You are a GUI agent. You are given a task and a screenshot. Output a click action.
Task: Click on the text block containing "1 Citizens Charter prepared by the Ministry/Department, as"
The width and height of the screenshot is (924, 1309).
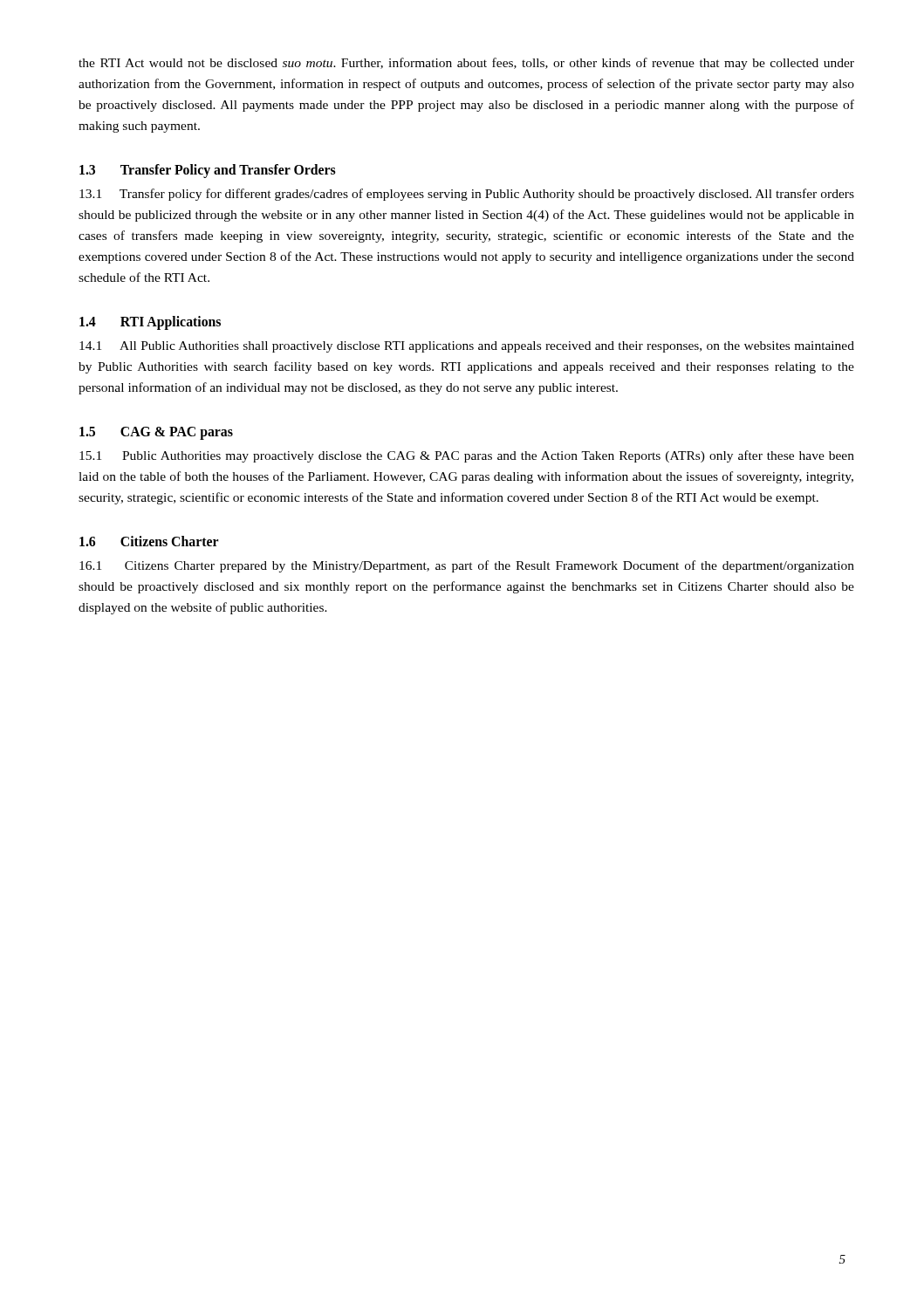(466, 587)
